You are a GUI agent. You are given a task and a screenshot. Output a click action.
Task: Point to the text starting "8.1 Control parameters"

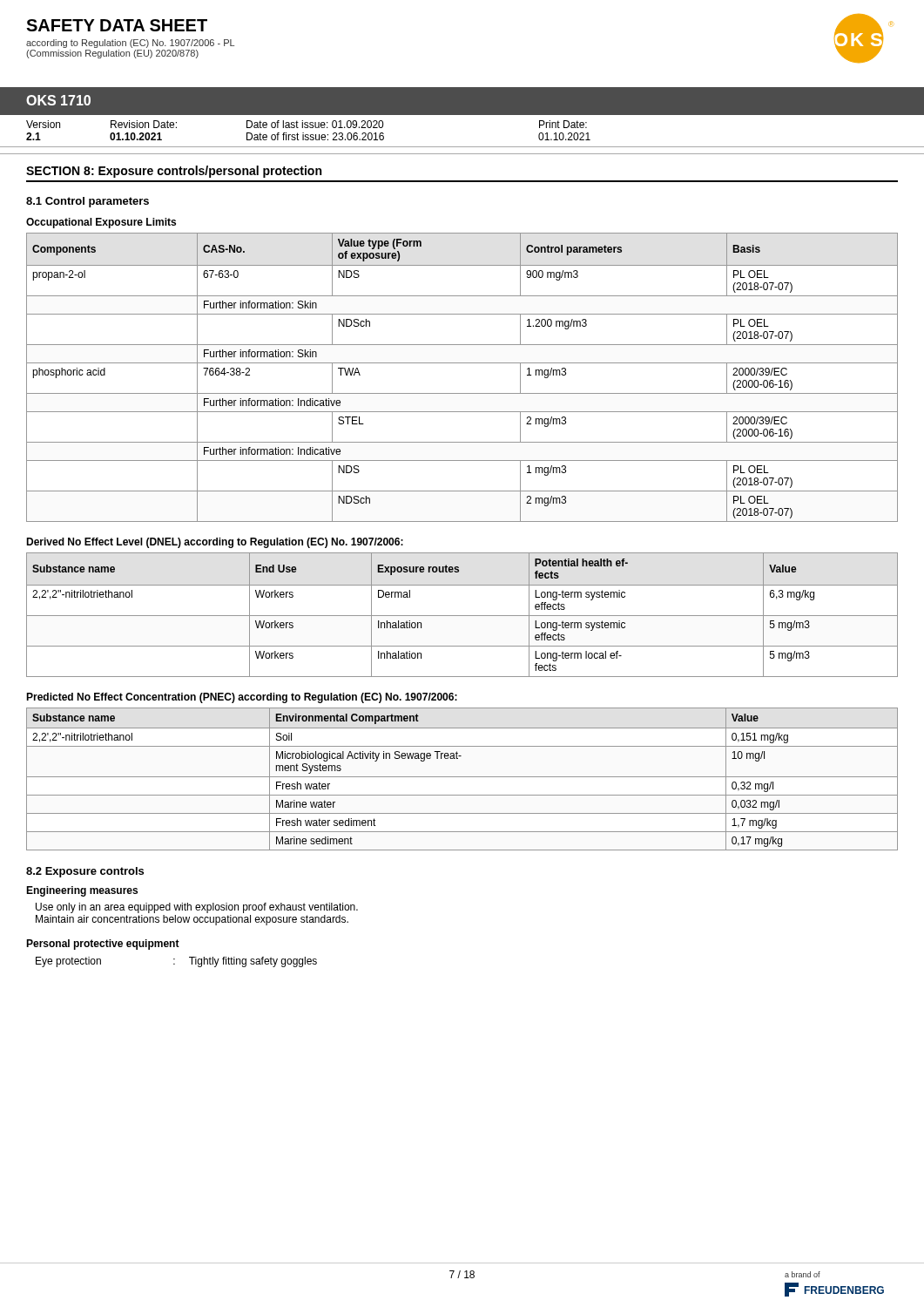coord(88,201)
